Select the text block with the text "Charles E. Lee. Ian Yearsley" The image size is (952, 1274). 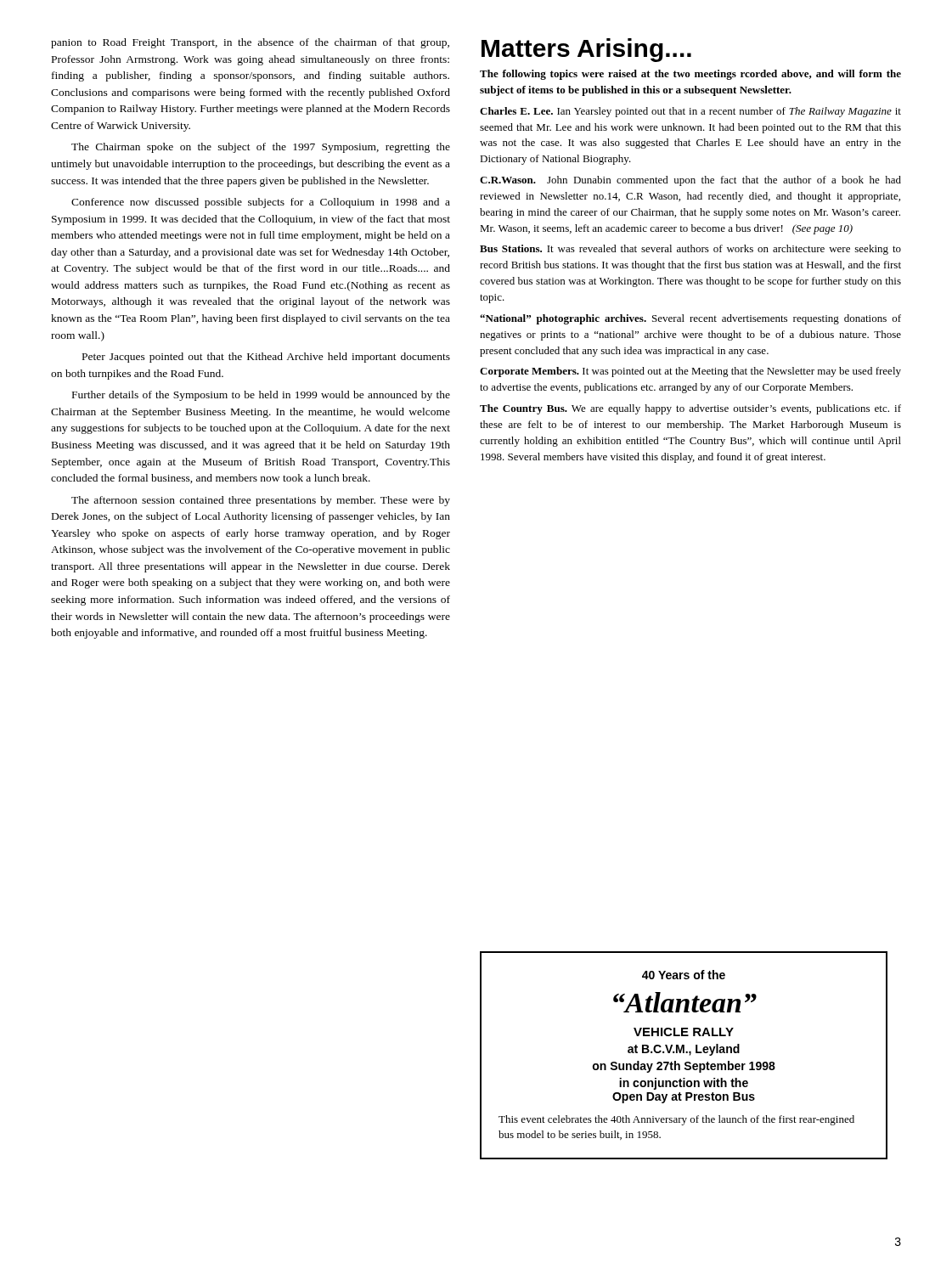tap(690, 135)
